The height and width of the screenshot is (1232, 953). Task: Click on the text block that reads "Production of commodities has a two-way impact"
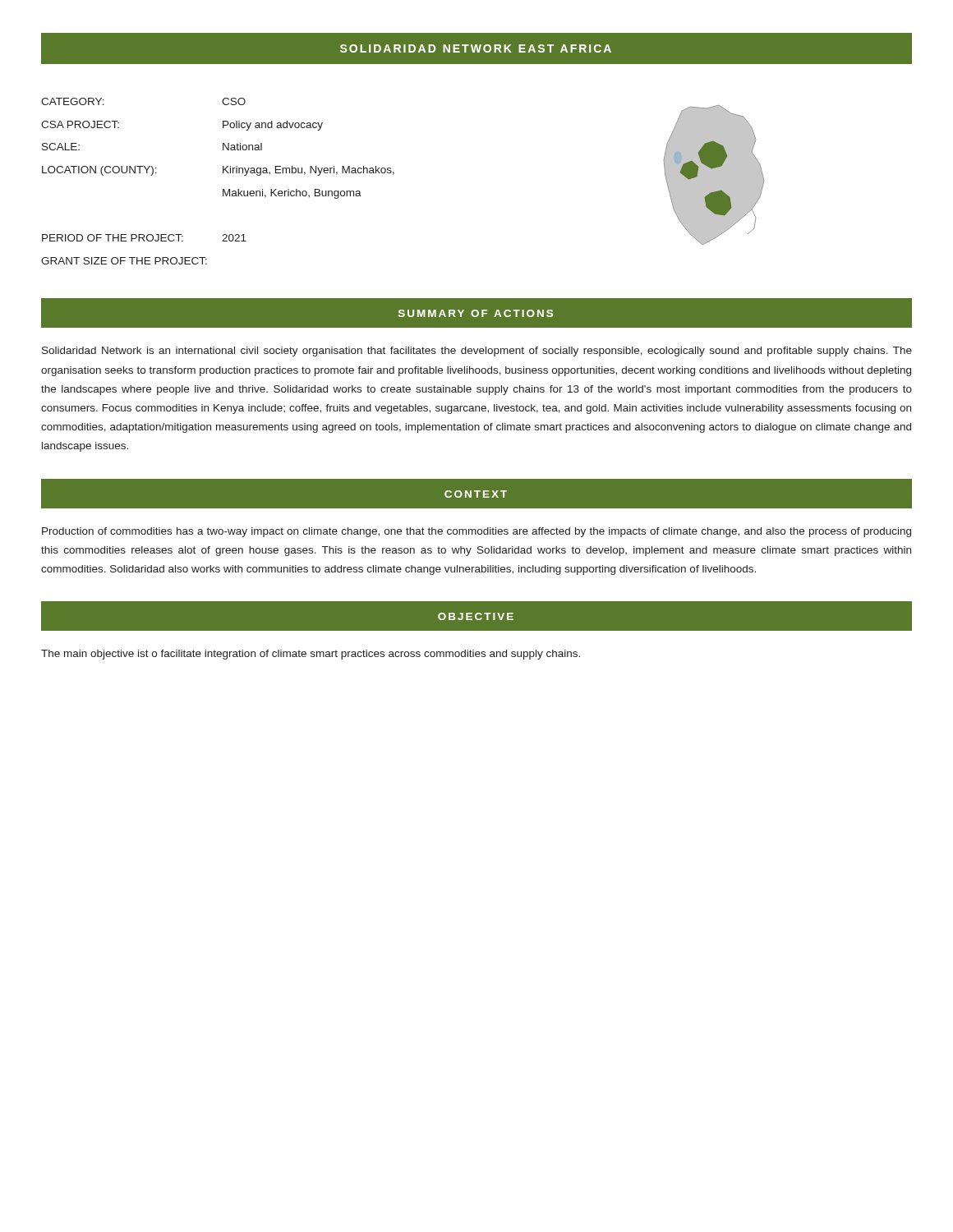point(476,550)
